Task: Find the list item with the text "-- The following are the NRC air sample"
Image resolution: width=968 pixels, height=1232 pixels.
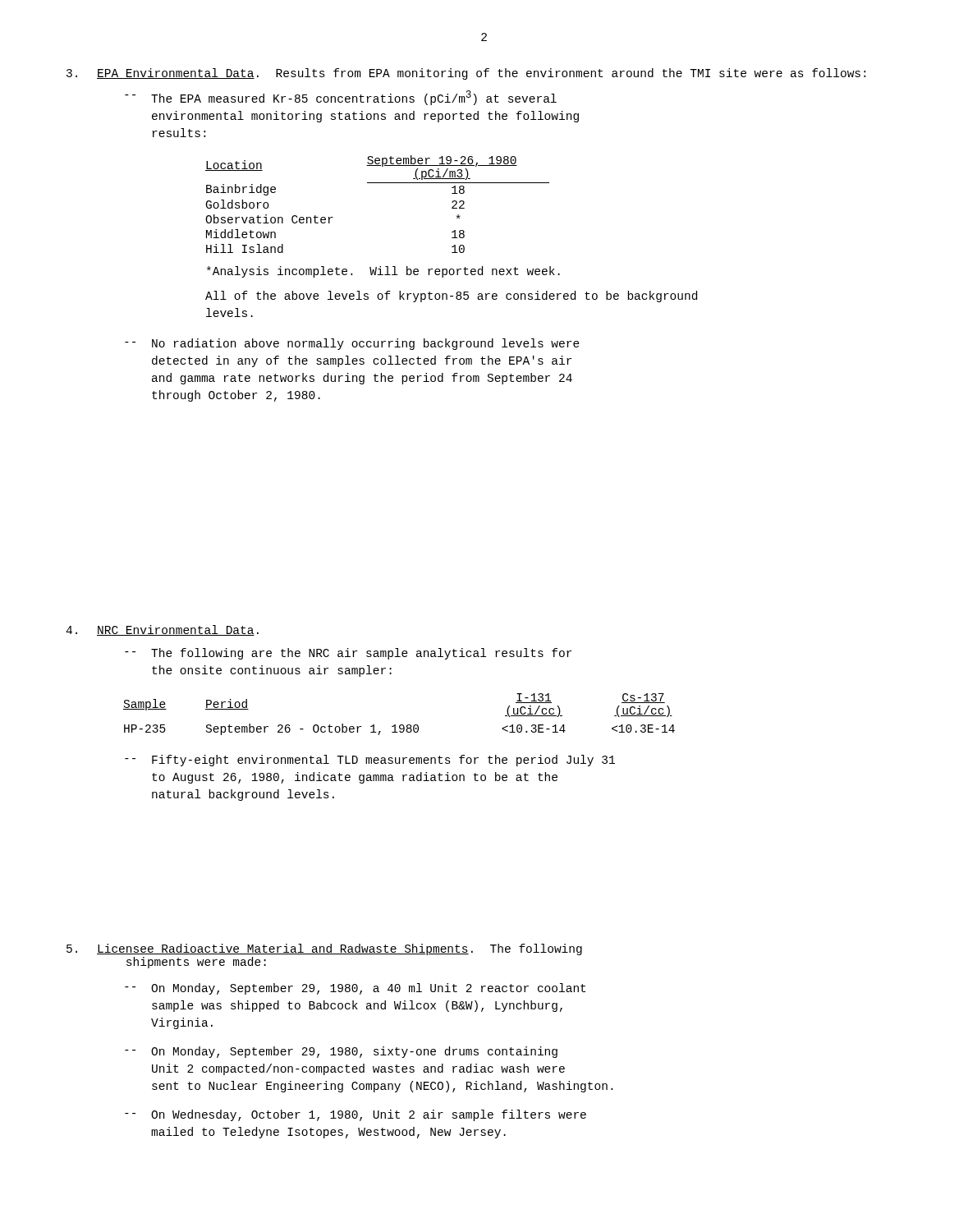Action: [348, 663]
